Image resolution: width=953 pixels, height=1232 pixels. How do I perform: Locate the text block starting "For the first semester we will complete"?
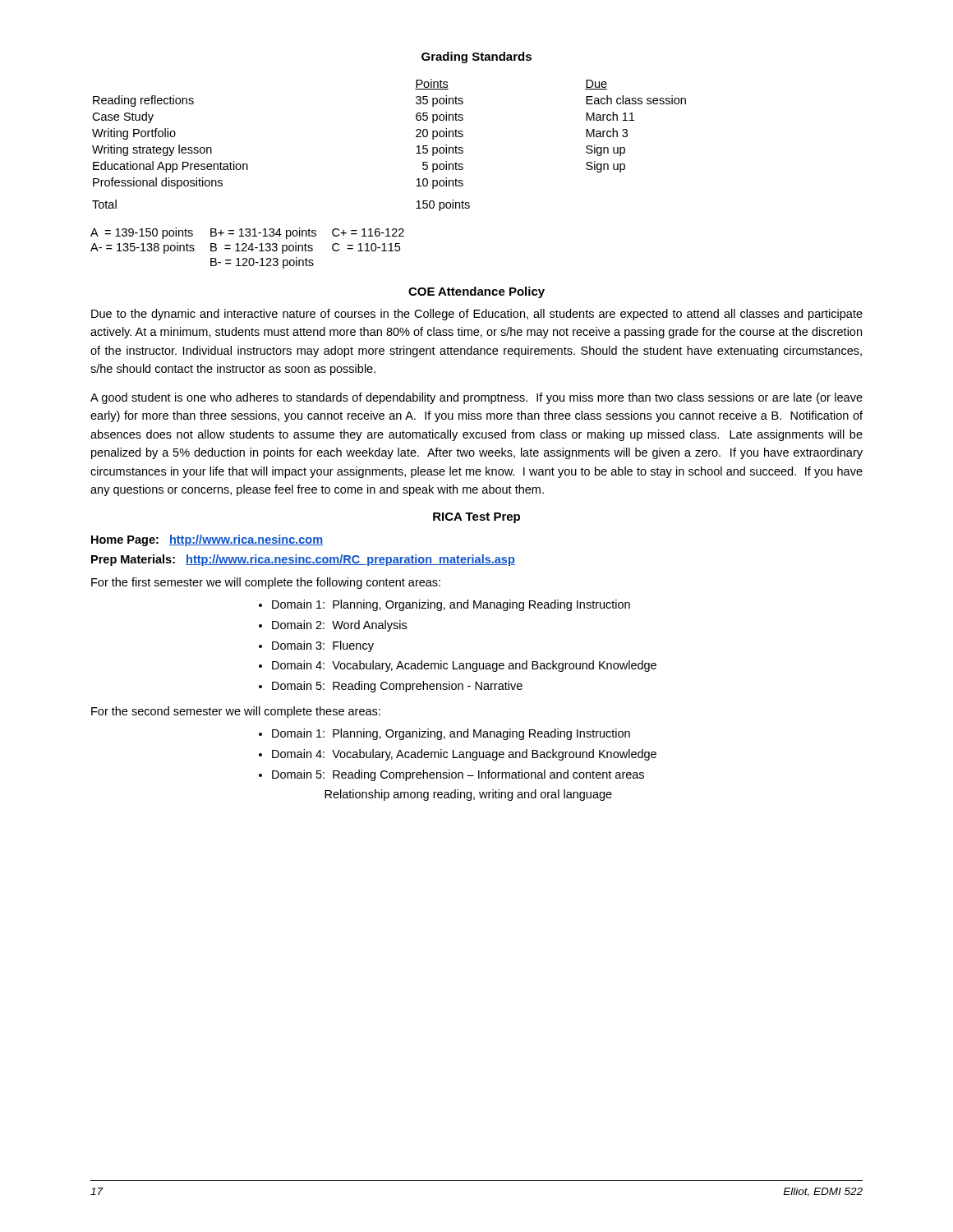point(266,582)
